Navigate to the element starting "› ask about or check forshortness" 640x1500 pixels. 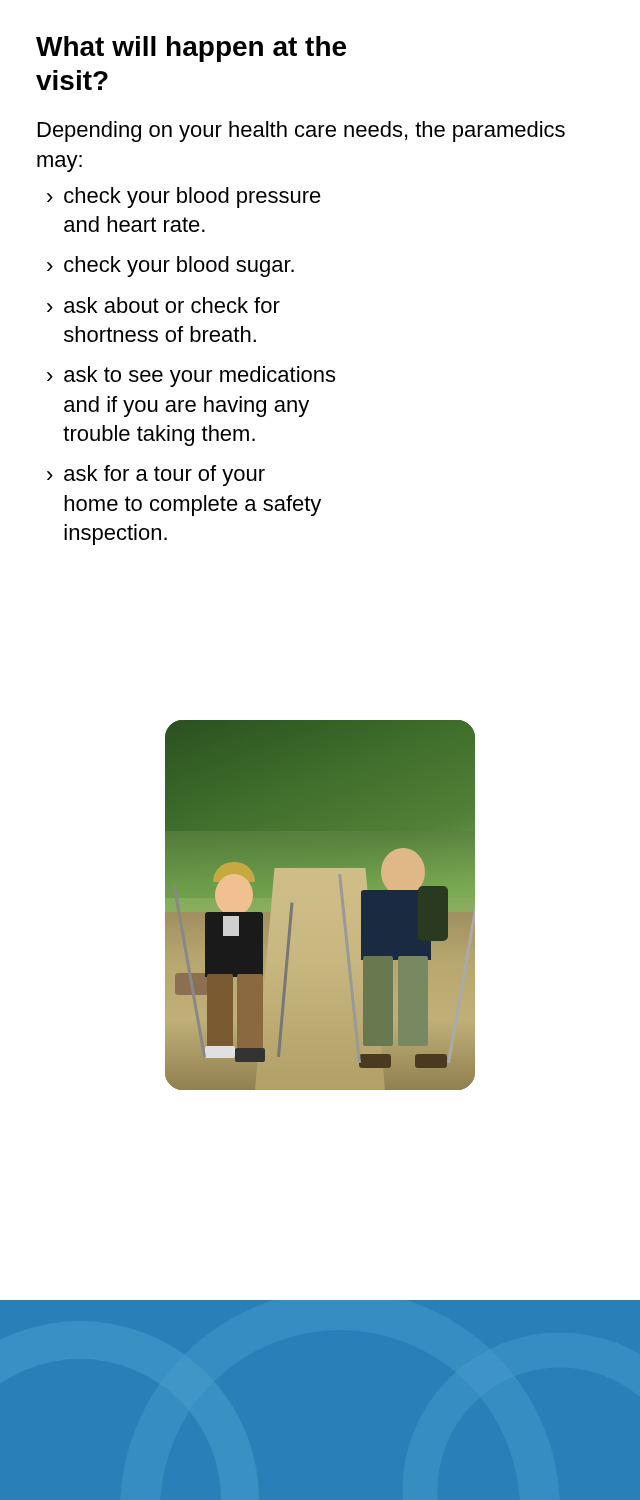[x=164, y=305]
